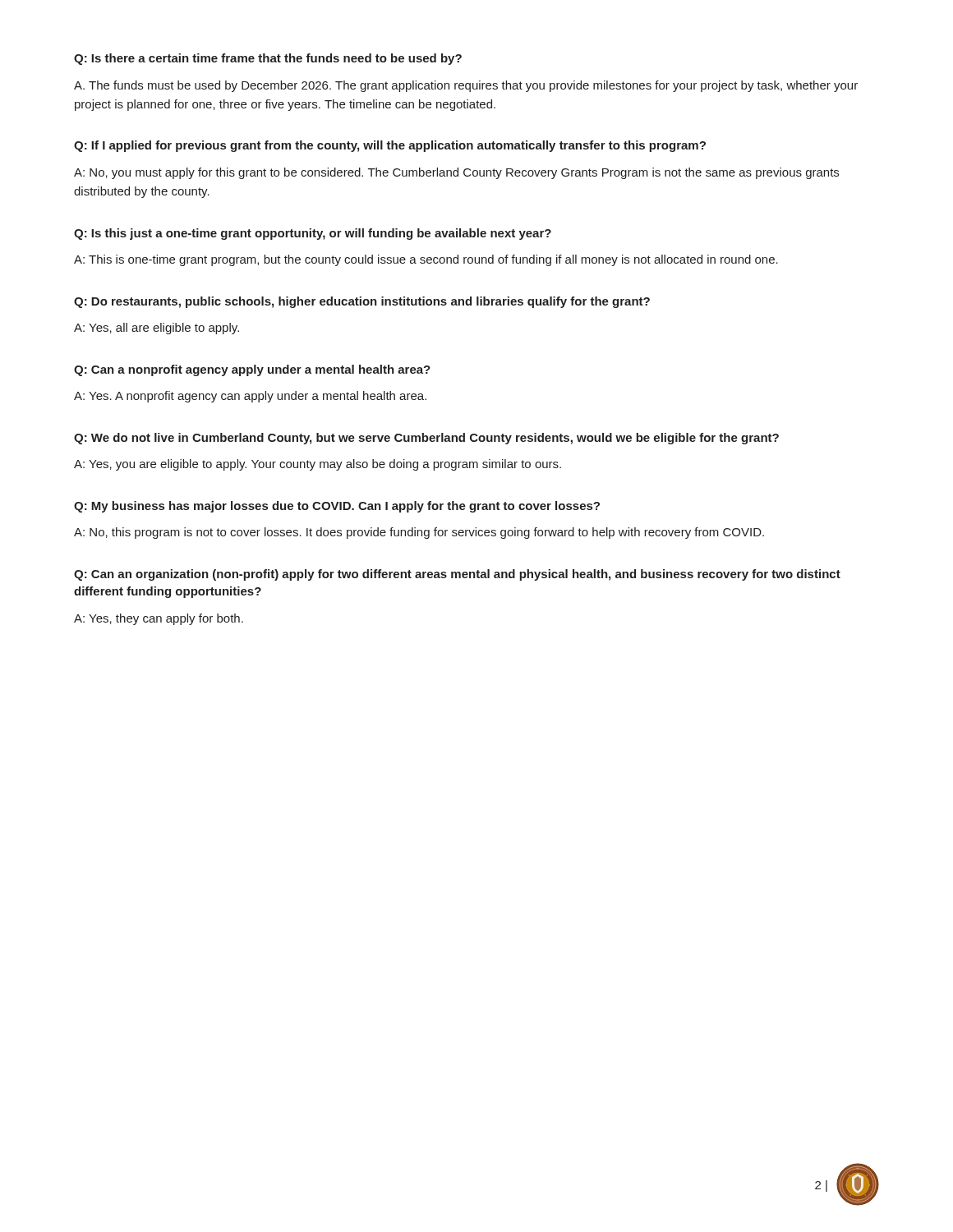Where is the section header that starts "Q: Is this just"?
The width and height of the screenshot is (953, 1232).
(x=313, y=232)
